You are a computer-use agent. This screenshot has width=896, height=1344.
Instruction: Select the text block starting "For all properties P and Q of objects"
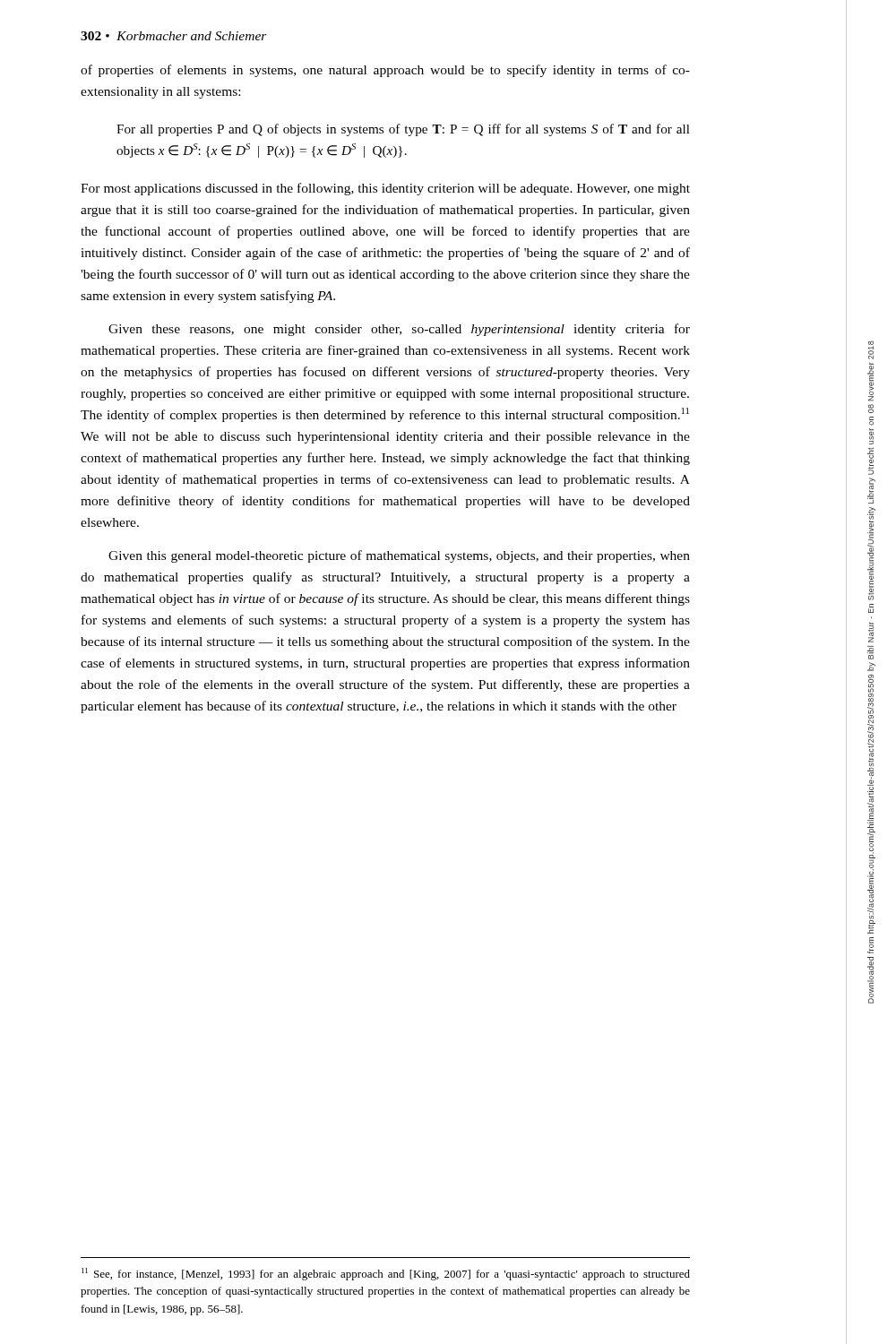(x=403, y=139)
